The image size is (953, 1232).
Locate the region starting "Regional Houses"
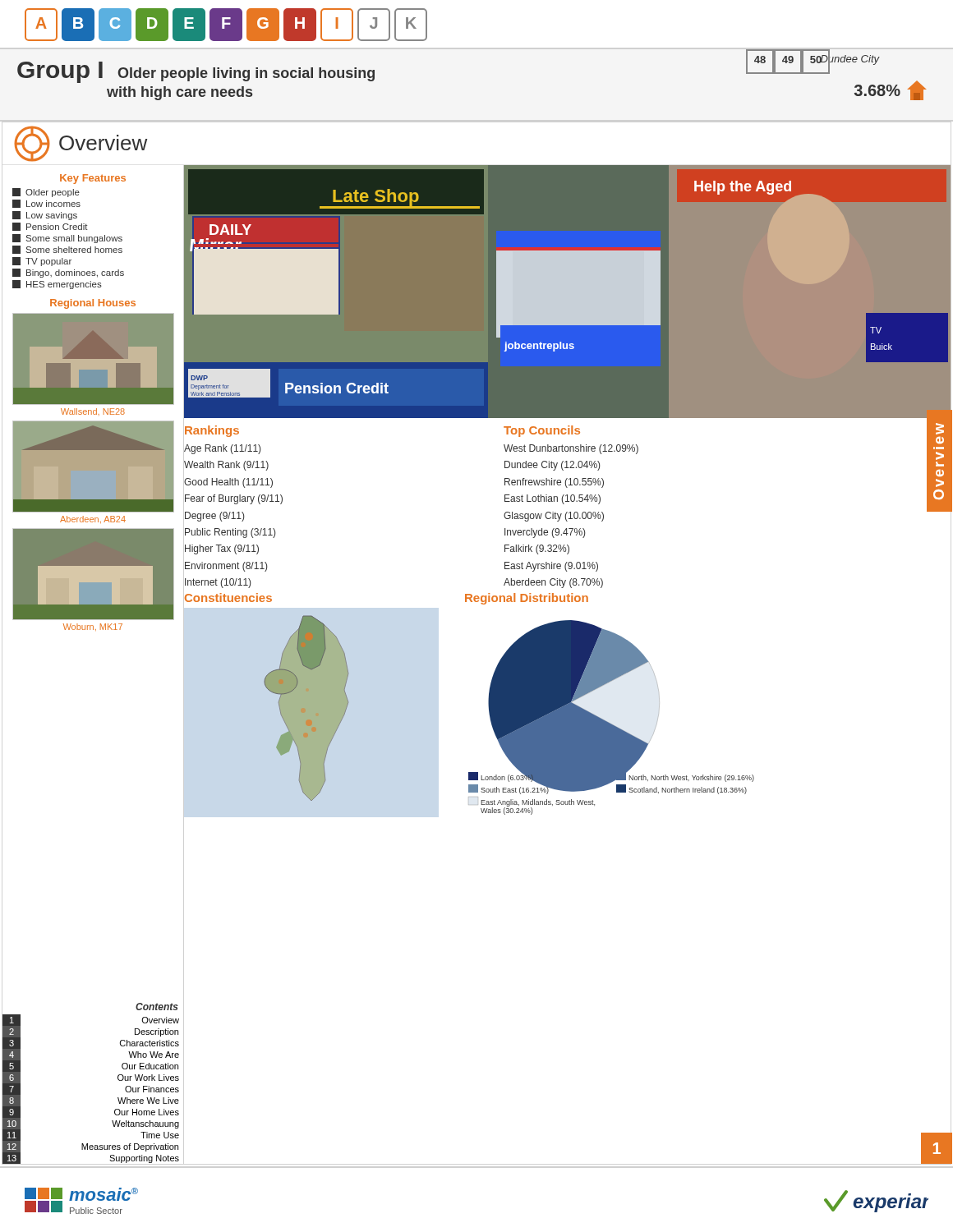[x=93, y=303]
